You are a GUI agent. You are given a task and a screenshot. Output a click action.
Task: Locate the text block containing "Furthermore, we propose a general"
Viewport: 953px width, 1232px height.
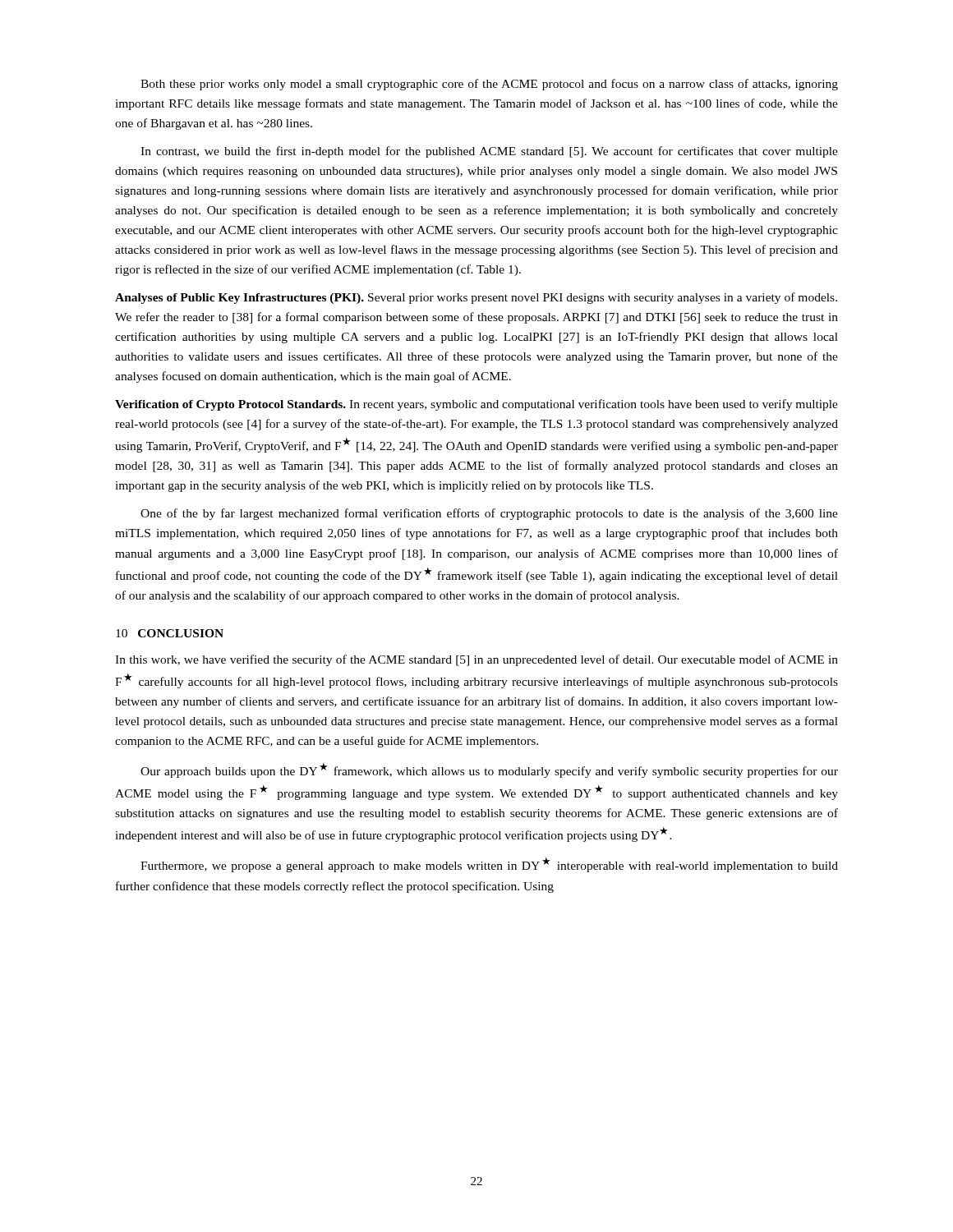(476, 875)
